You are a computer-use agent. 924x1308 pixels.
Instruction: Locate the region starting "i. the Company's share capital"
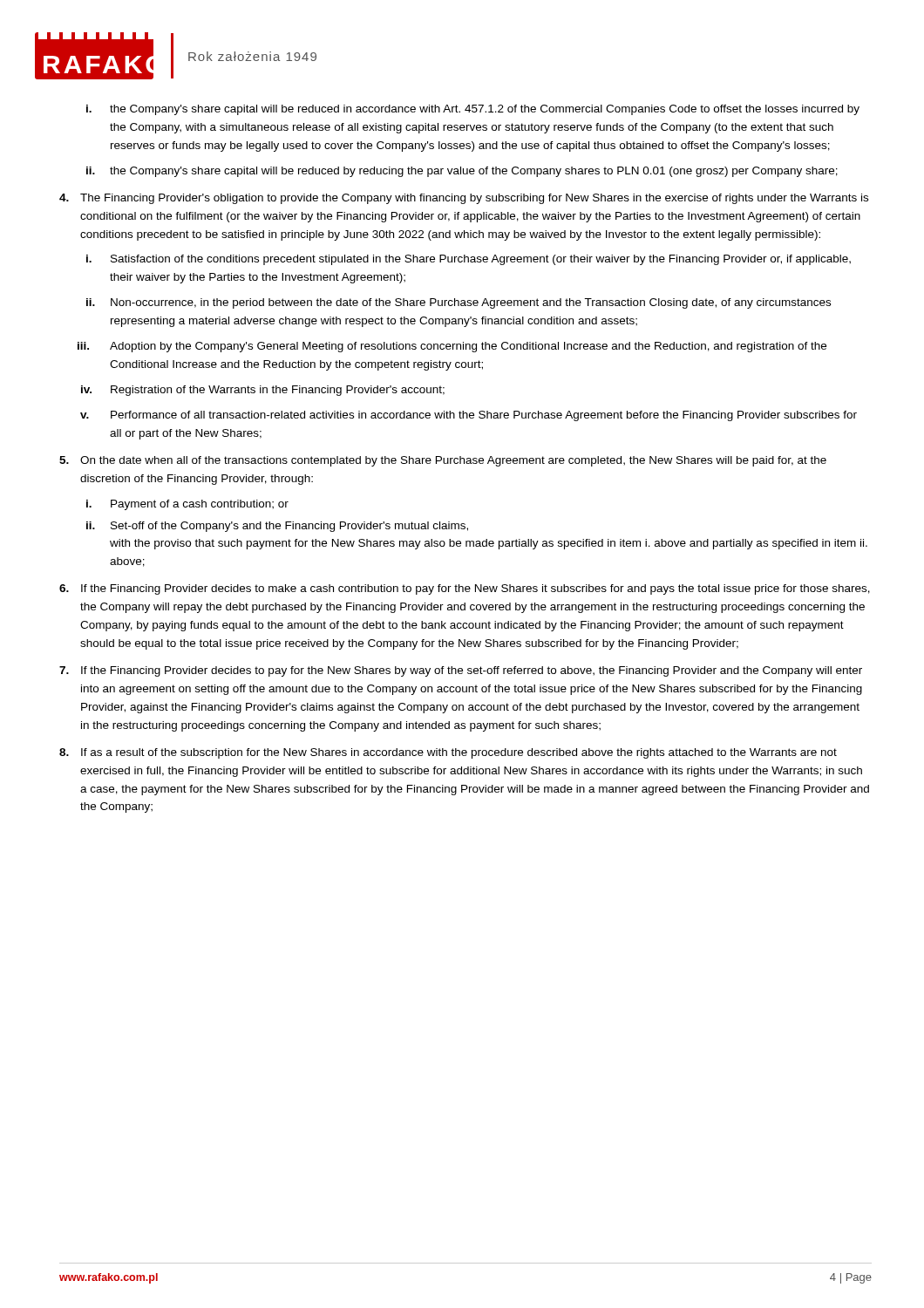pos(479,128)
